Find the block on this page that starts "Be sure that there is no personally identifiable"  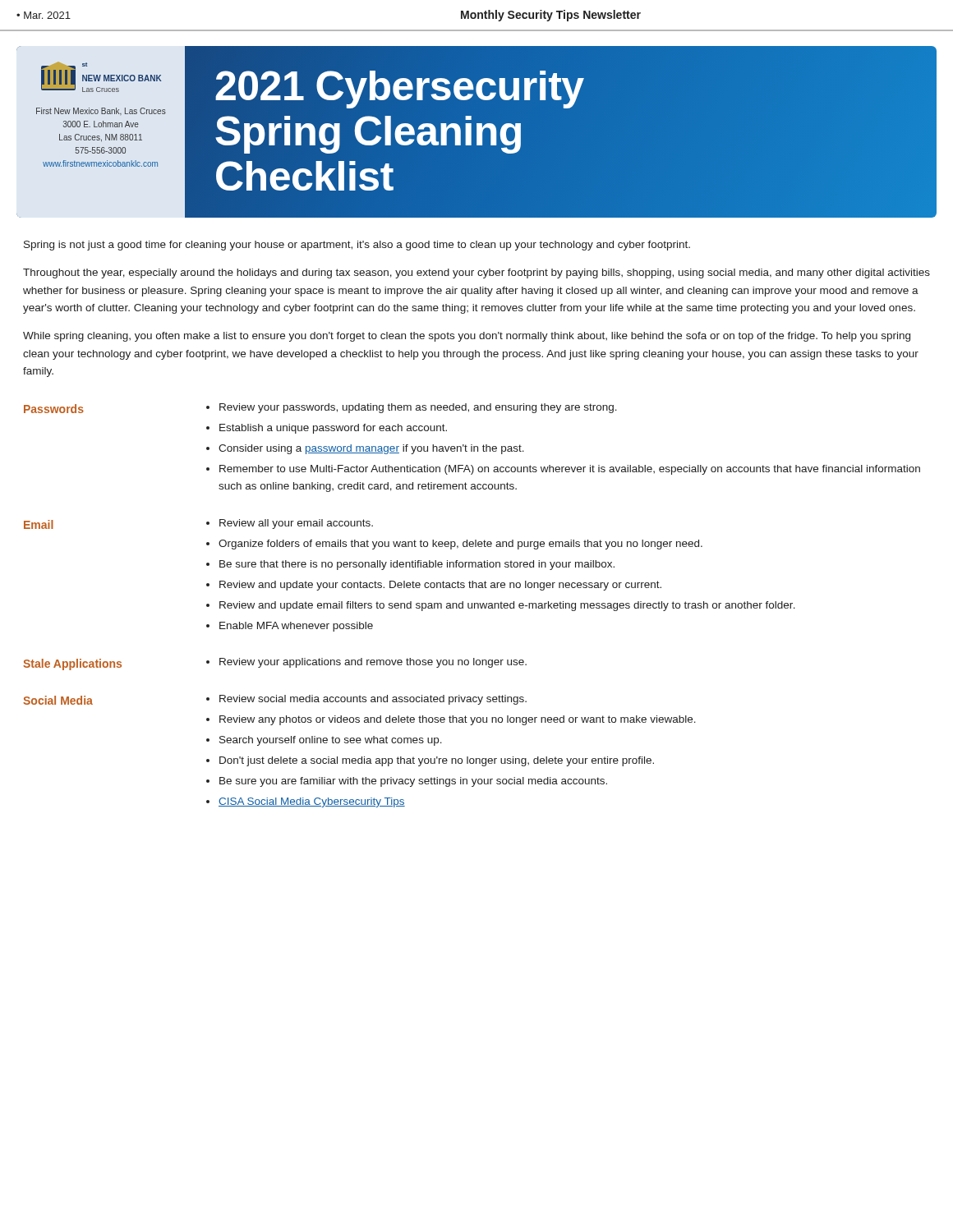tap(417, 564)
